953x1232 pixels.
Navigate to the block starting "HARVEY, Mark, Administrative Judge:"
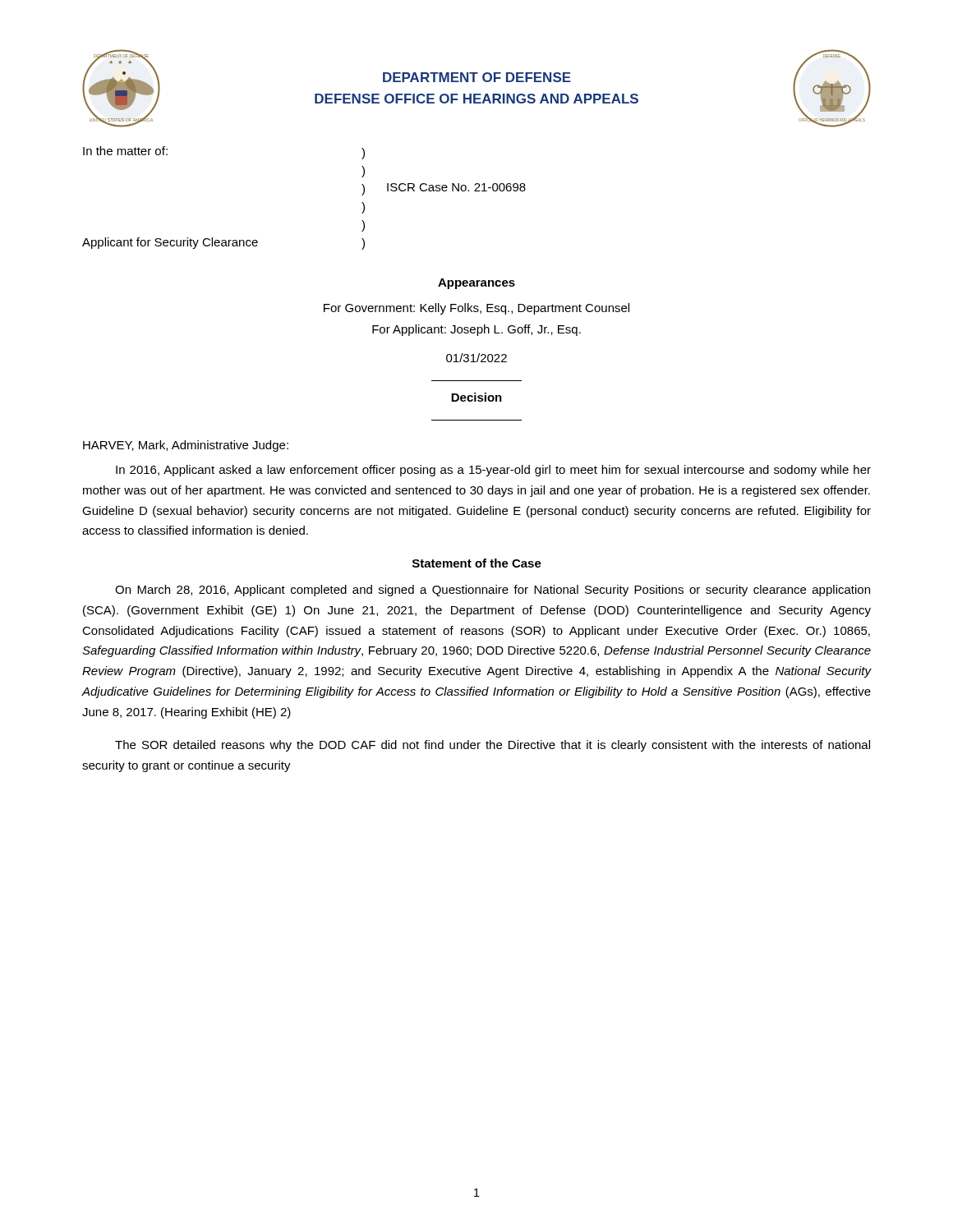coord(186,445)
